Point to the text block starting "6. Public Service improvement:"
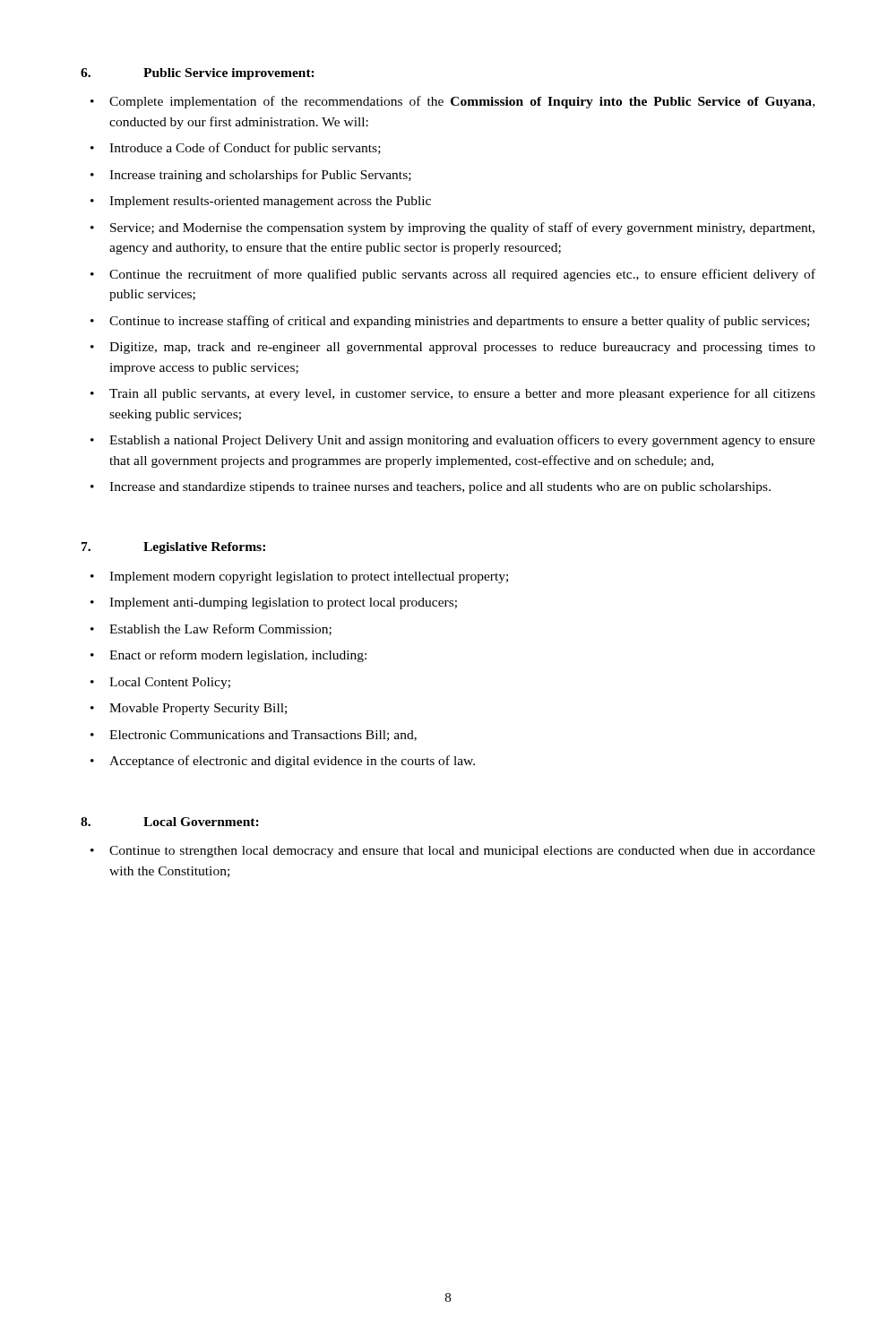Image resolution: width=896 pixels, height=1344 pixels. [198, 73]
